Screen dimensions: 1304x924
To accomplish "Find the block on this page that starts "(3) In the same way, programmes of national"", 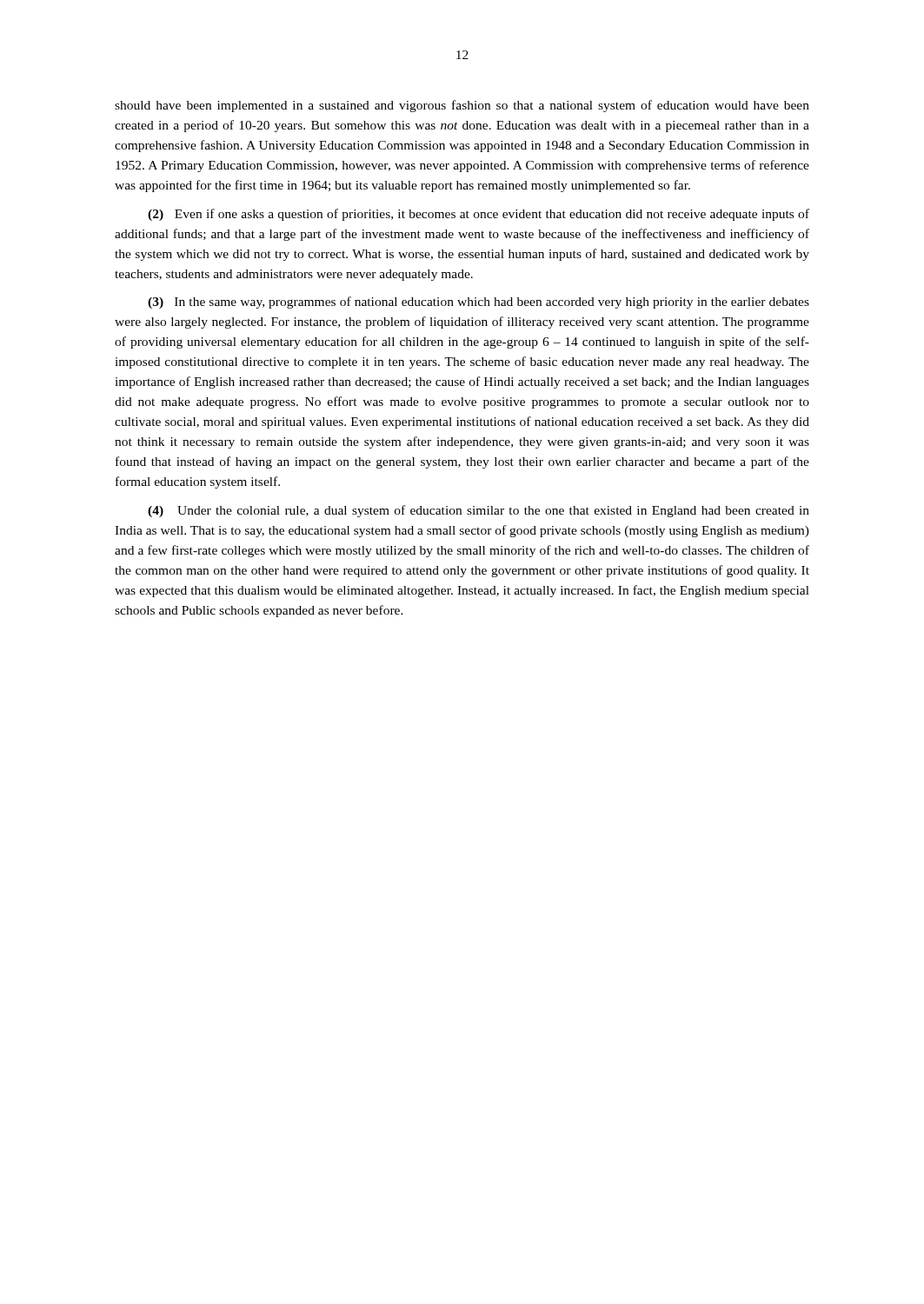I will click(462, 391).
